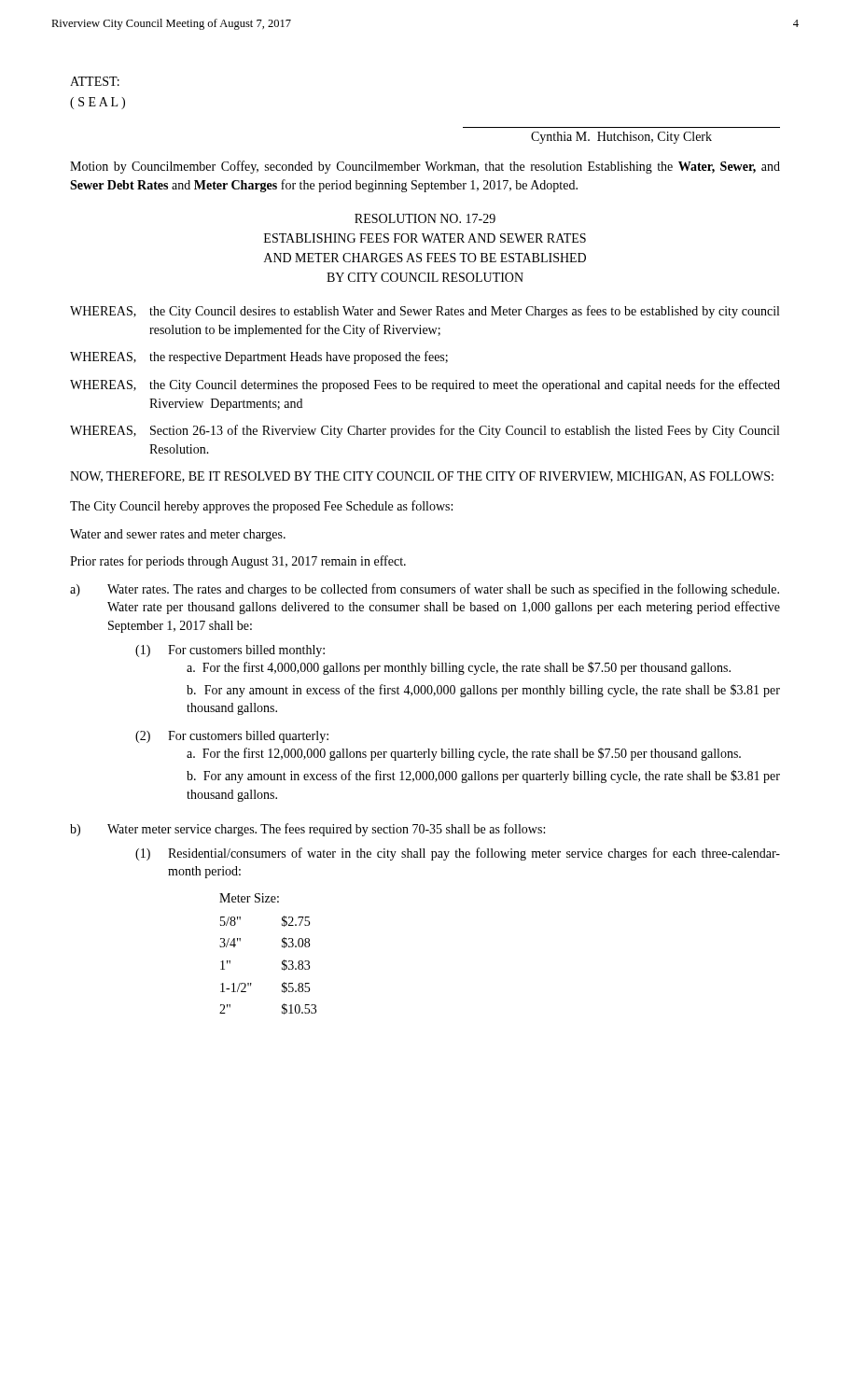Viewport: 850px width, 1400px height.
Task: Click where it says "Cynthia M. Hutchison, City Clerk"
Action: pyautogui.click(x=621, y=137)
